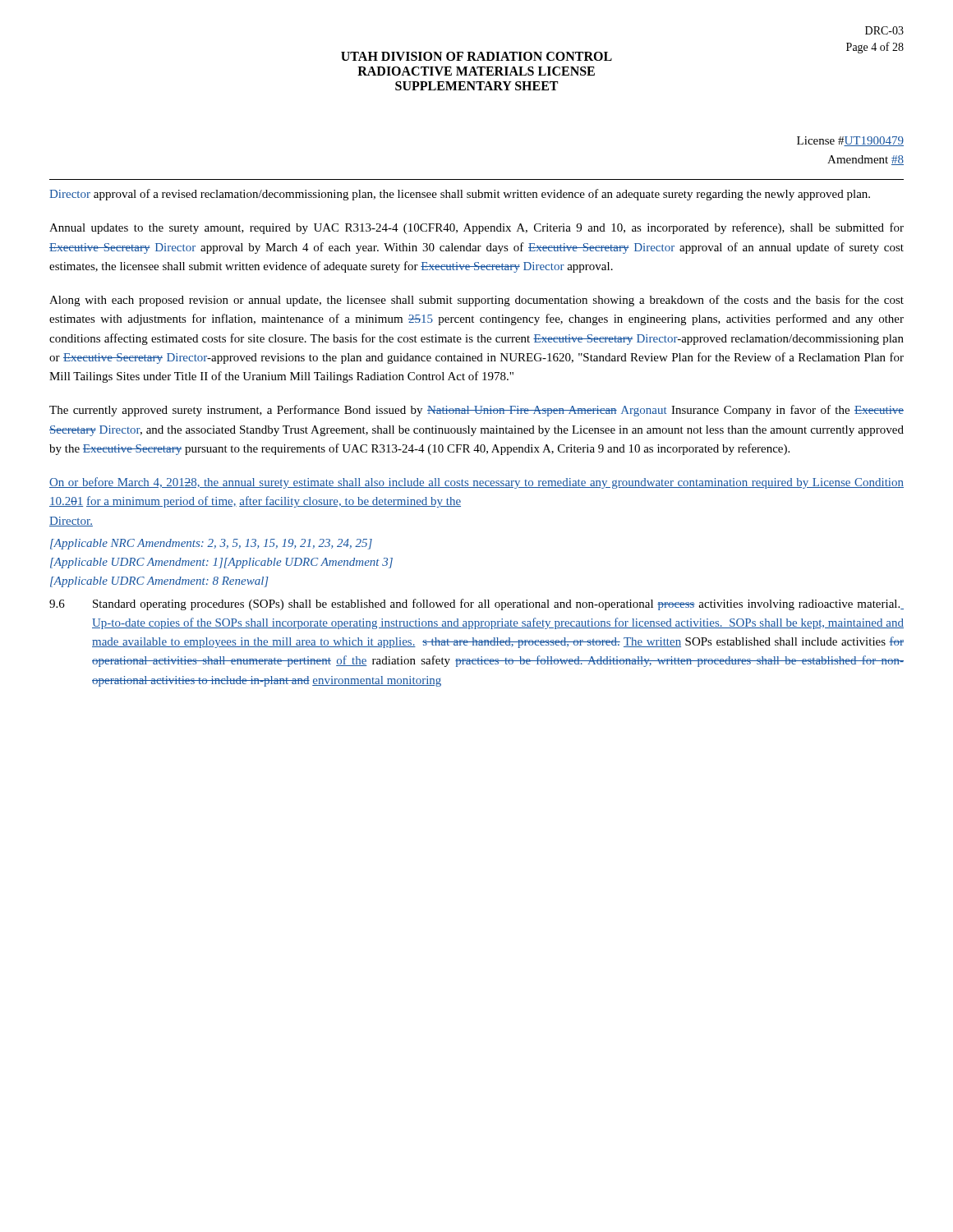Viewport: 953px width, 1232px height.
Task: Navigate to the region starting "[Applicable NRC Amendments: 2, 3,"
Action: click(x=221, y=562)
